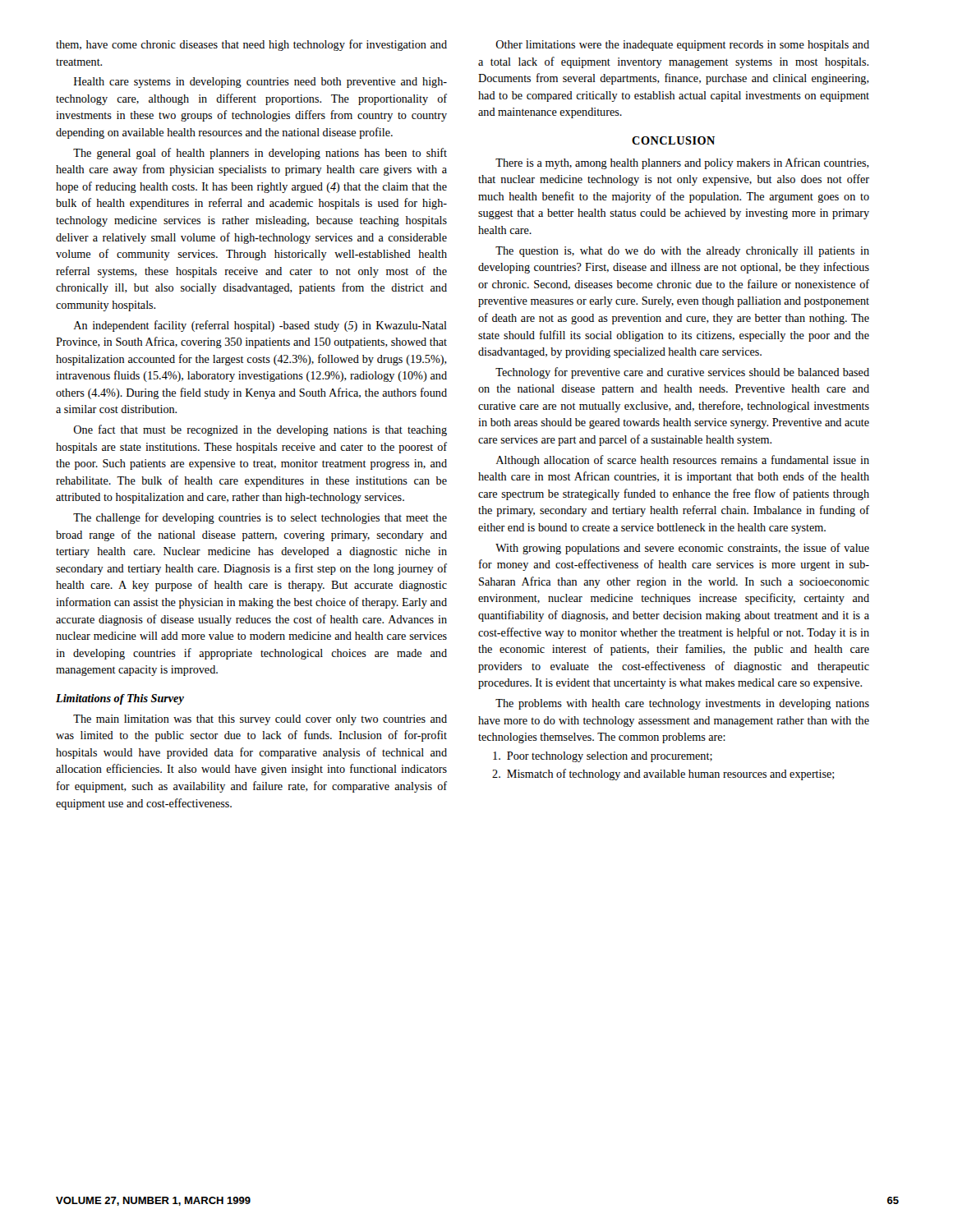Screen dimensions: 1232x953
Task: Locate the text block that says "Other limitations were the inadequate equipment"
Action: (674, 78)
